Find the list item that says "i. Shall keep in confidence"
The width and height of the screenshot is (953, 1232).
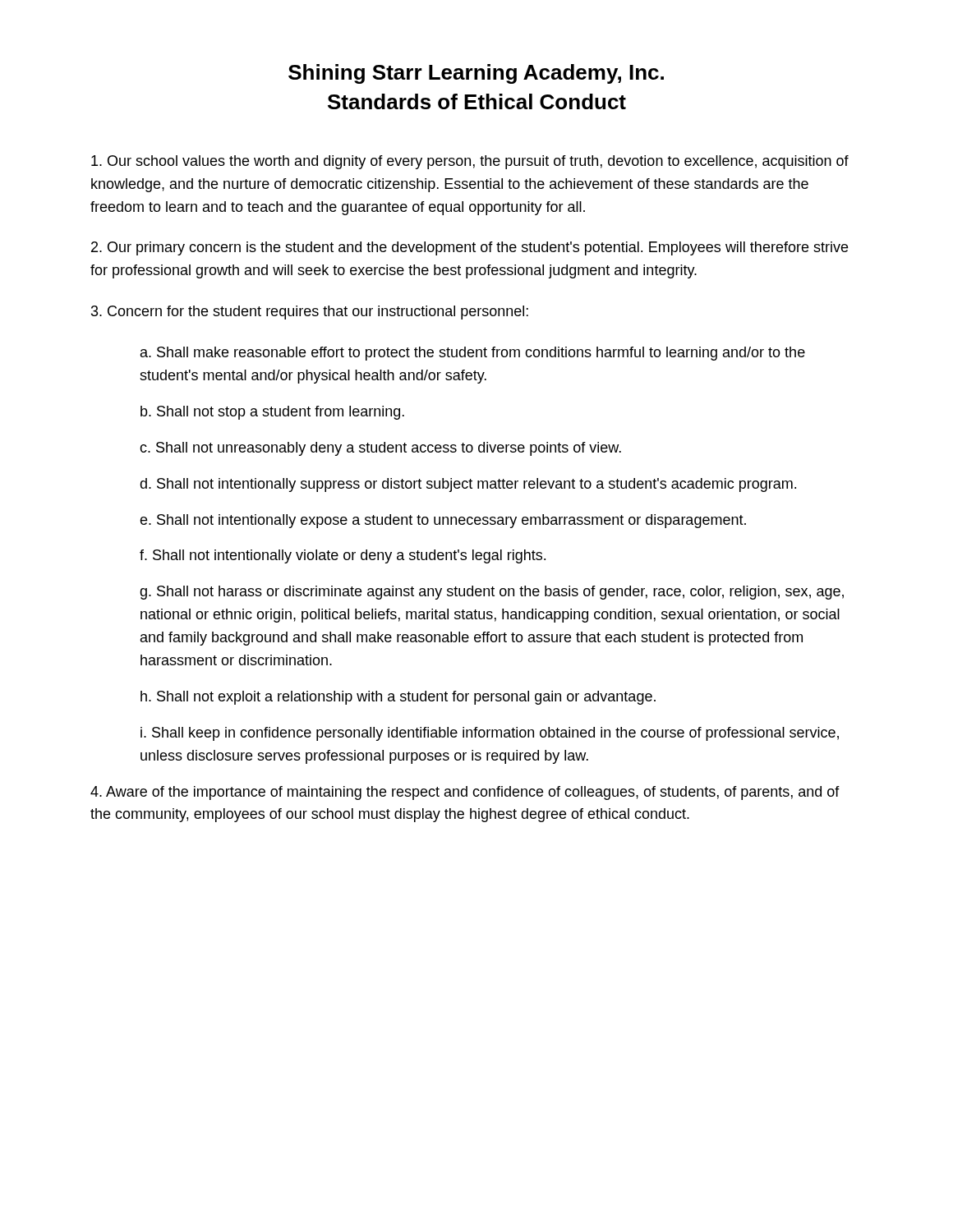click(490, 744)
